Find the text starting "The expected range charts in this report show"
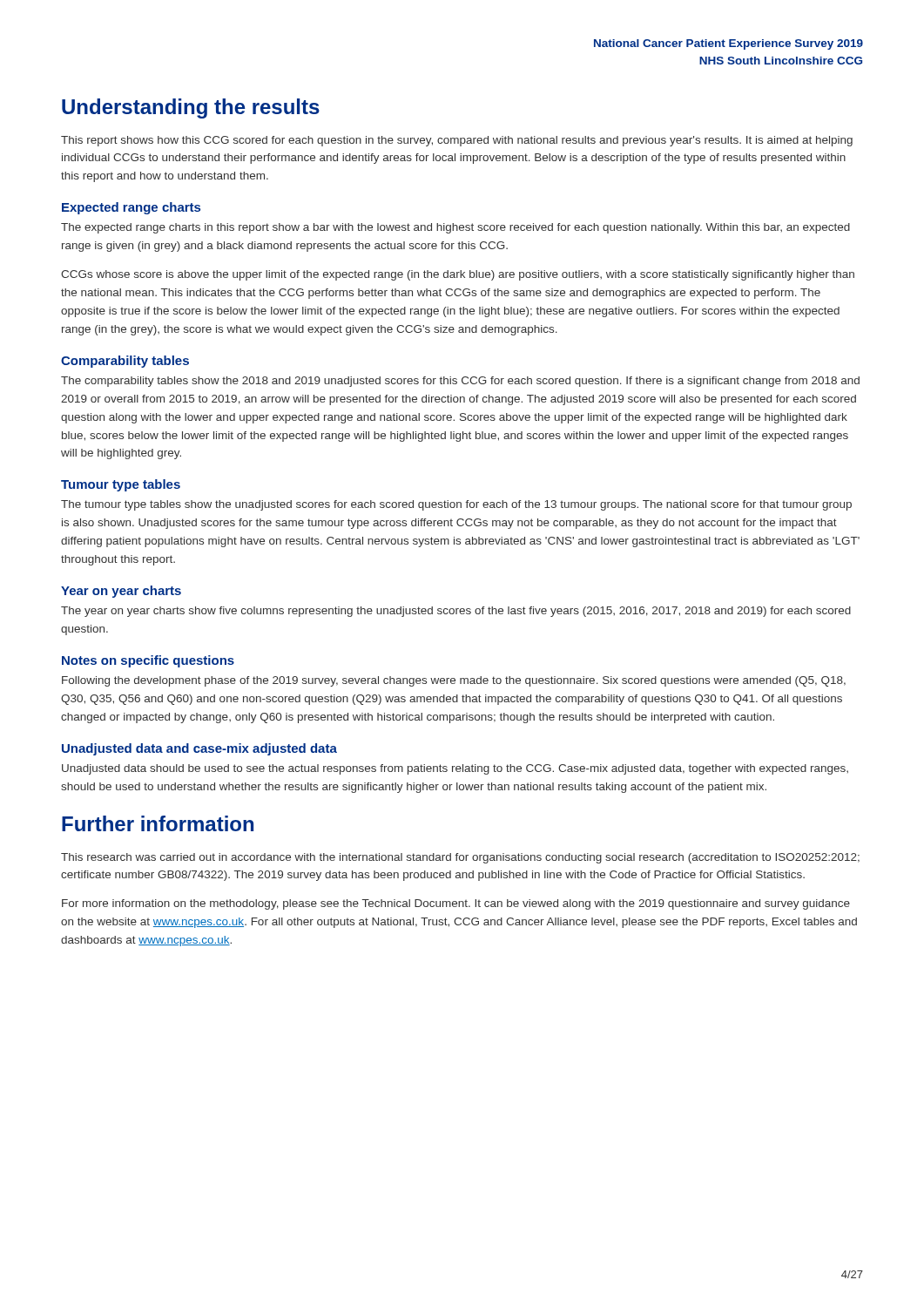The width and height of the screenshot is (924, 1307). coord(462,237)
